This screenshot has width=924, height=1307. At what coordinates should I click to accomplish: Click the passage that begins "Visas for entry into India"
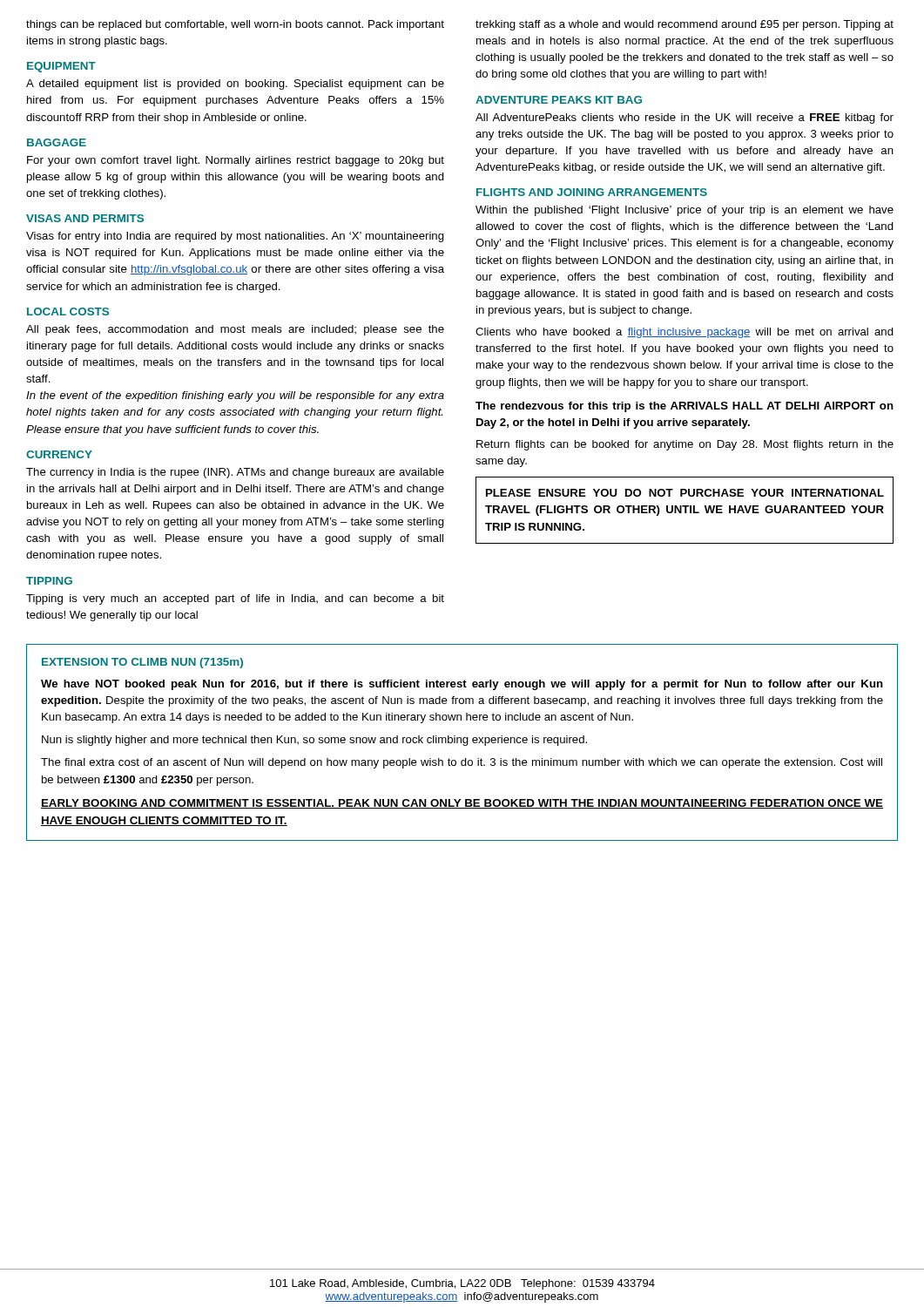click(x=235, y=261)
